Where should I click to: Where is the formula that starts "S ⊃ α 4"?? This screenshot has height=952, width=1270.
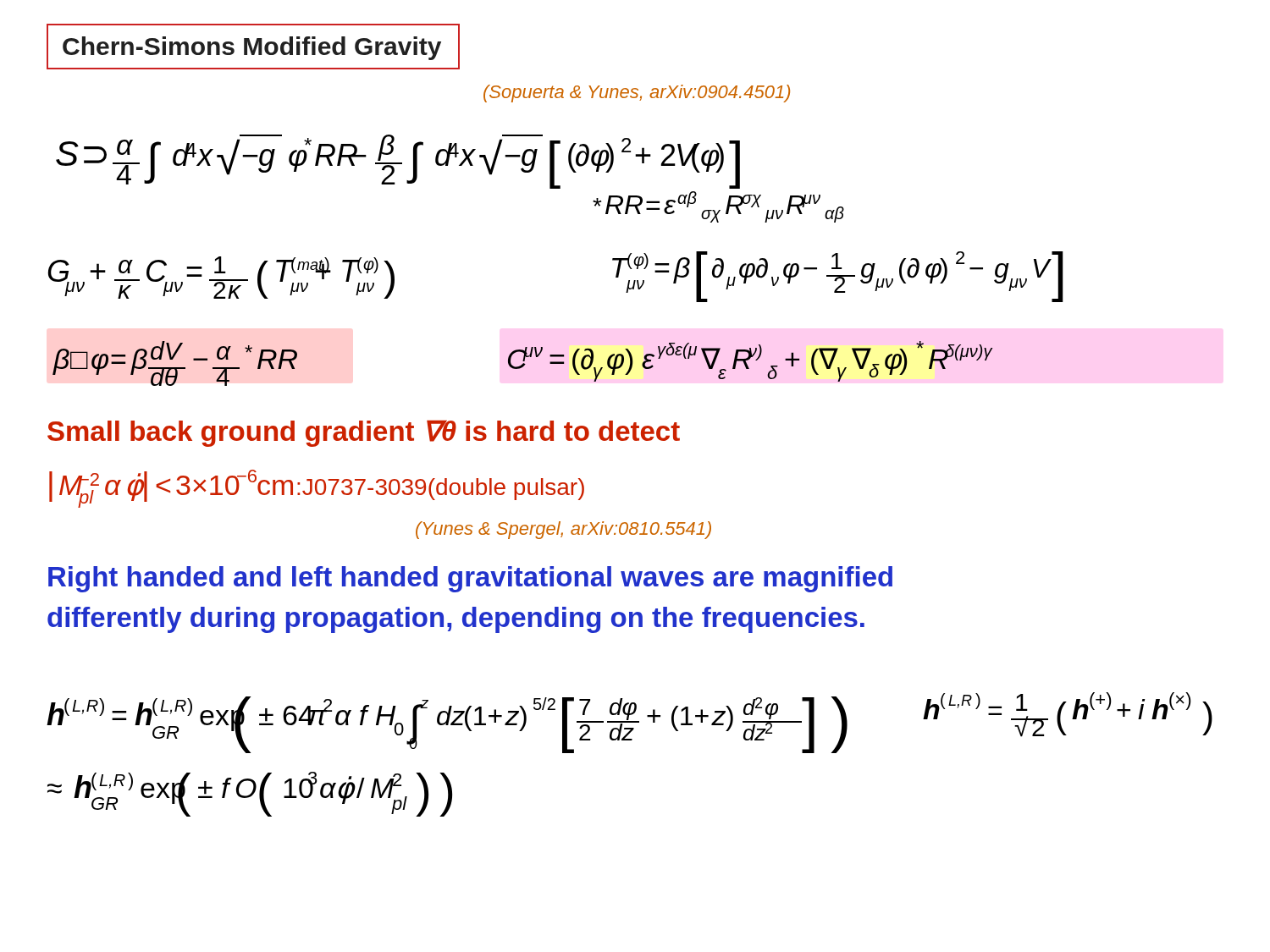click(631, 157)
